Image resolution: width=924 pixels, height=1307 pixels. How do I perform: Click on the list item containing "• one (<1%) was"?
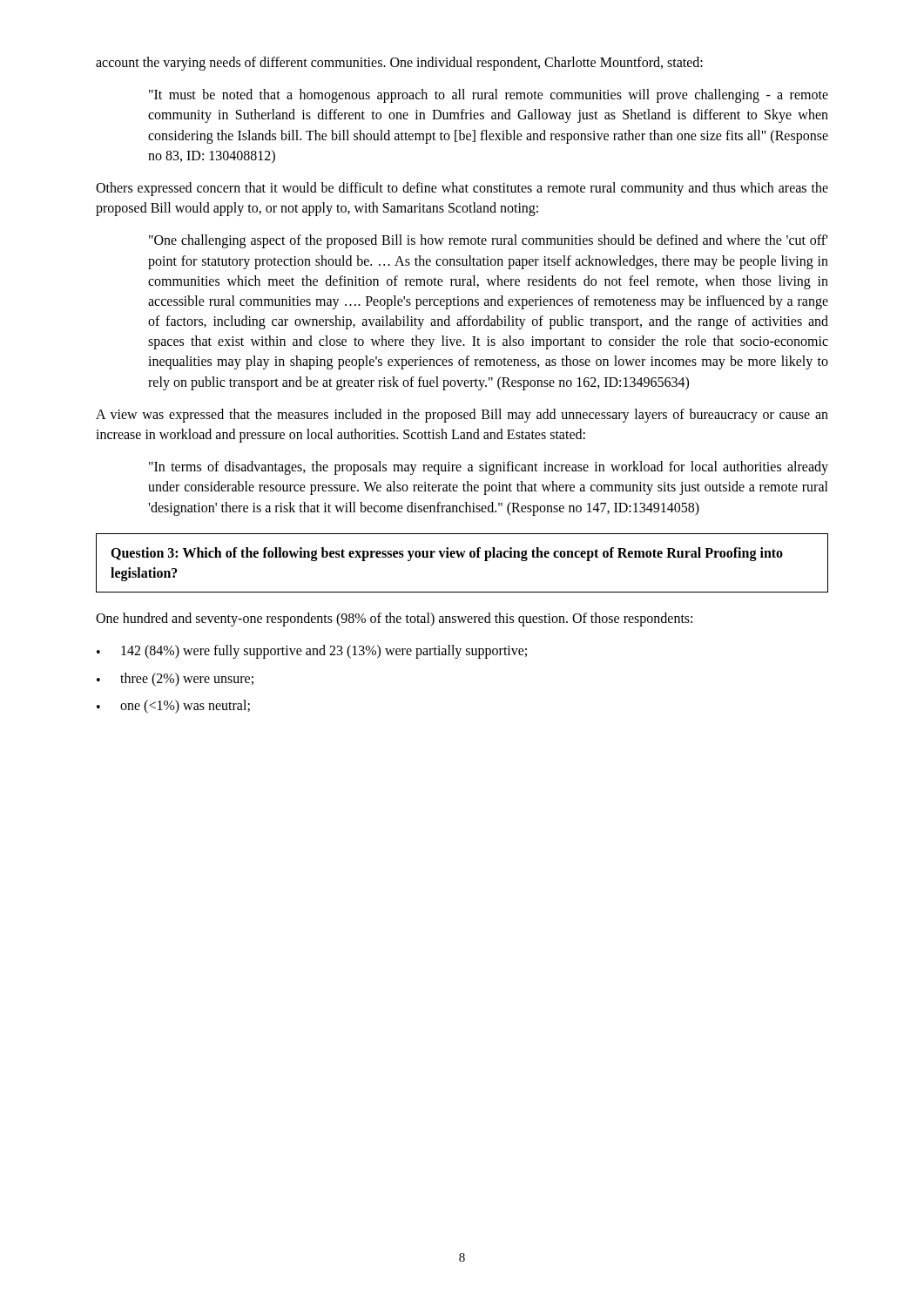[173, 706]
